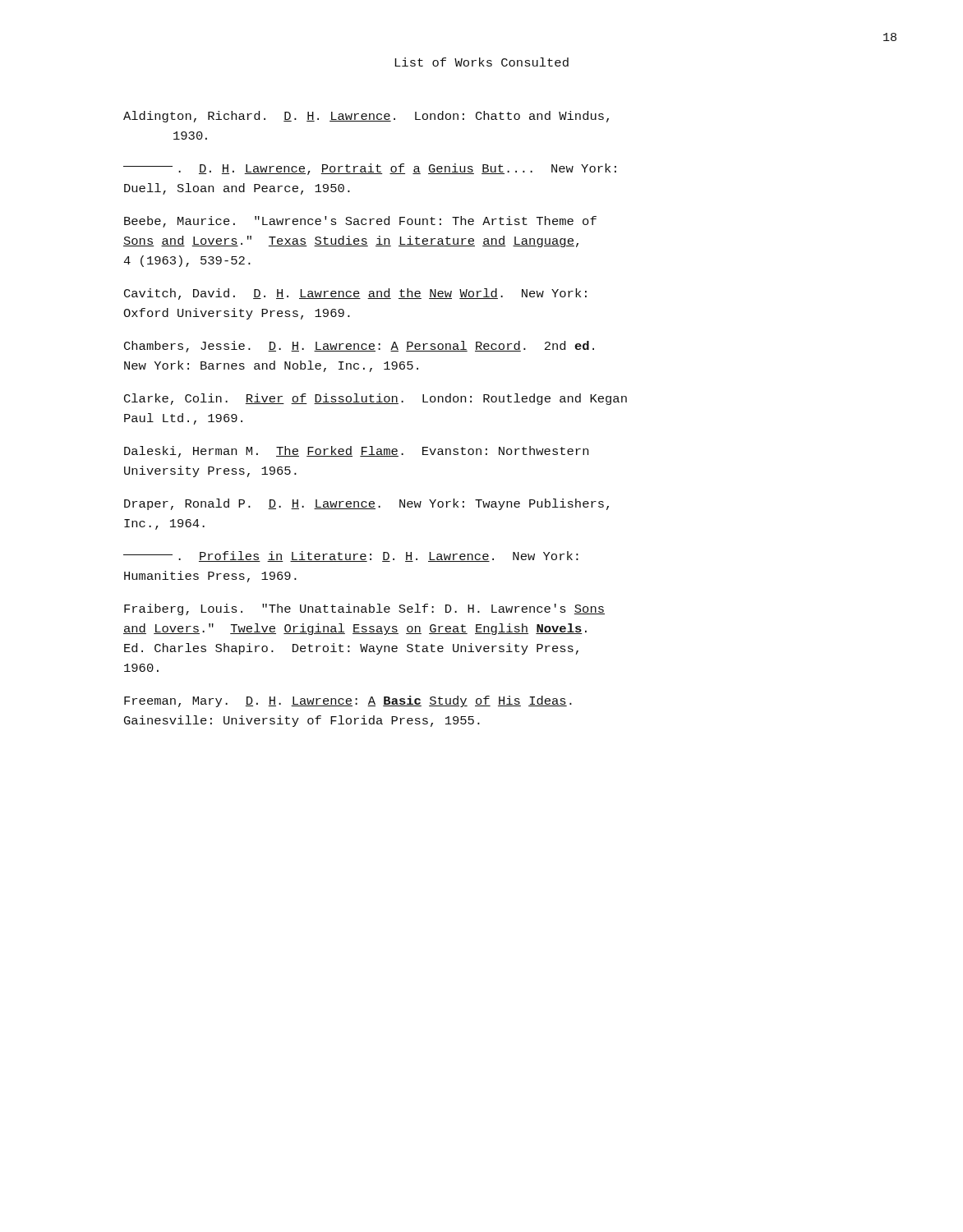The width and height of the screenshot is (963, 1232).
Task: Locate the passage starting "Fraiberg, Louis. "The Unattainable Self:"
Action: coord(364,639)
